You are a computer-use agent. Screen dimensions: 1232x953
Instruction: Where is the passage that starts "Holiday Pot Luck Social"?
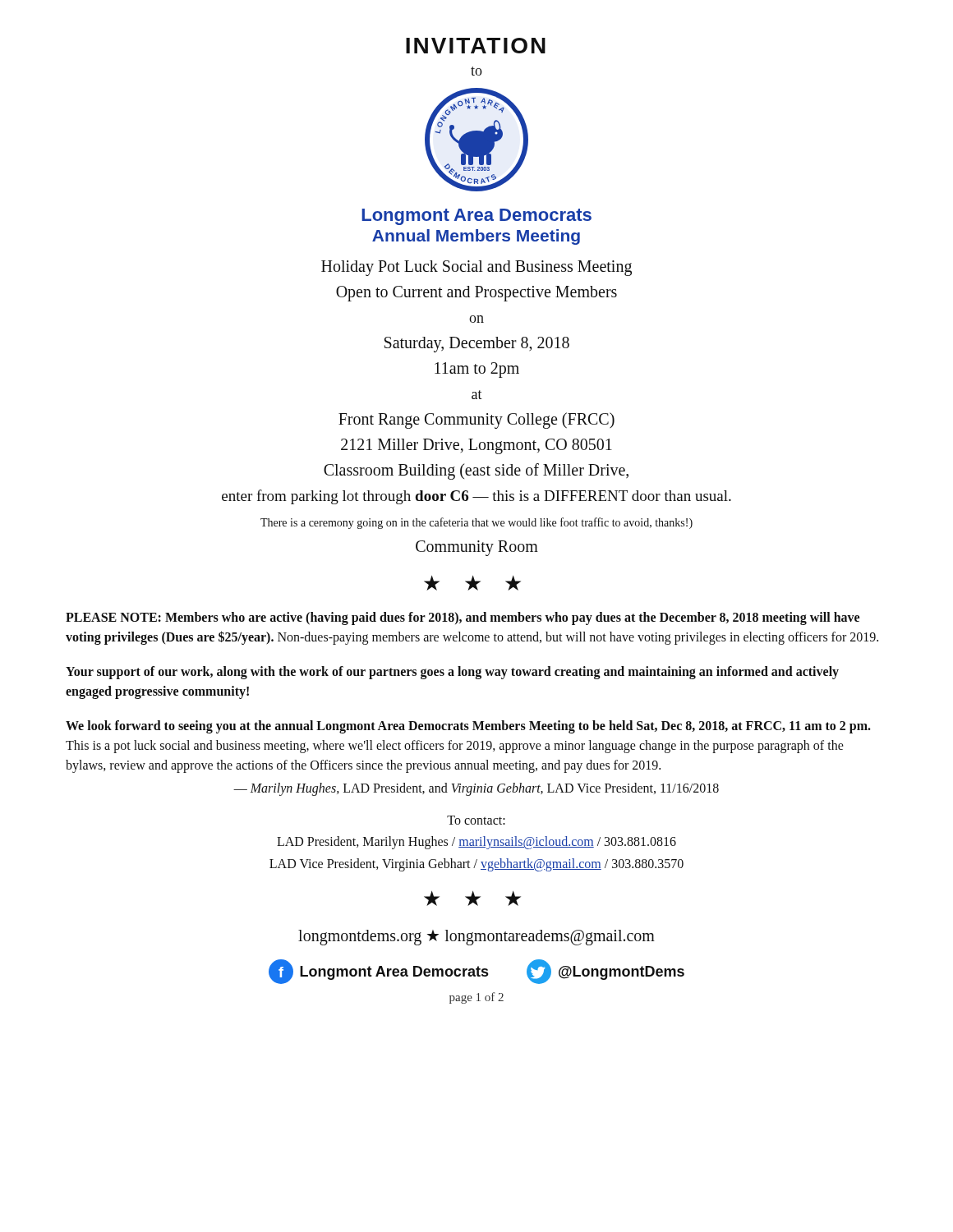click(x=476, y=406)
